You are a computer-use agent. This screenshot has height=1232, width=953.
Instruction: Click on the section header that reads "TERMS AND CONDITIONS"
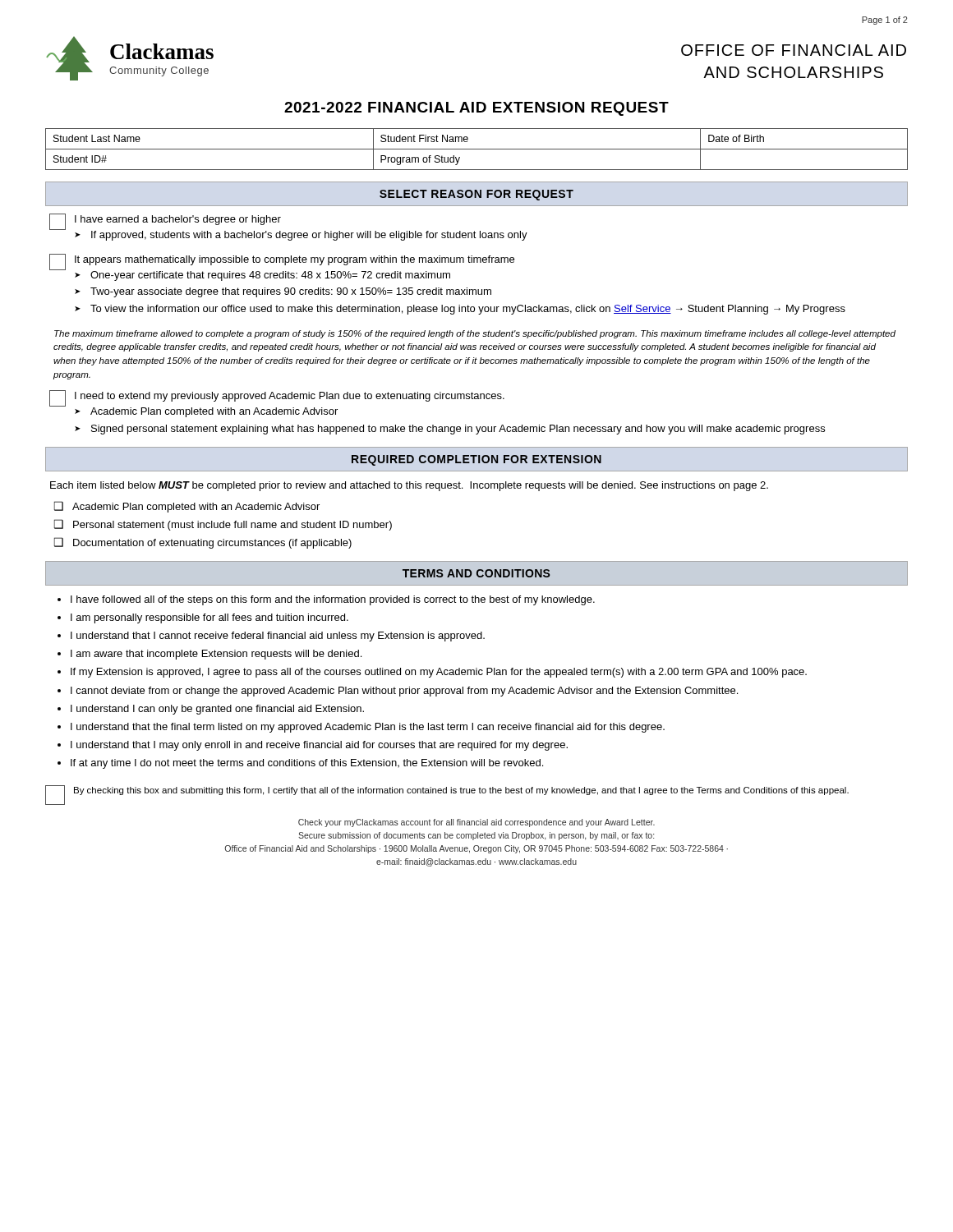pyautogui.click(x=476, y=573)
